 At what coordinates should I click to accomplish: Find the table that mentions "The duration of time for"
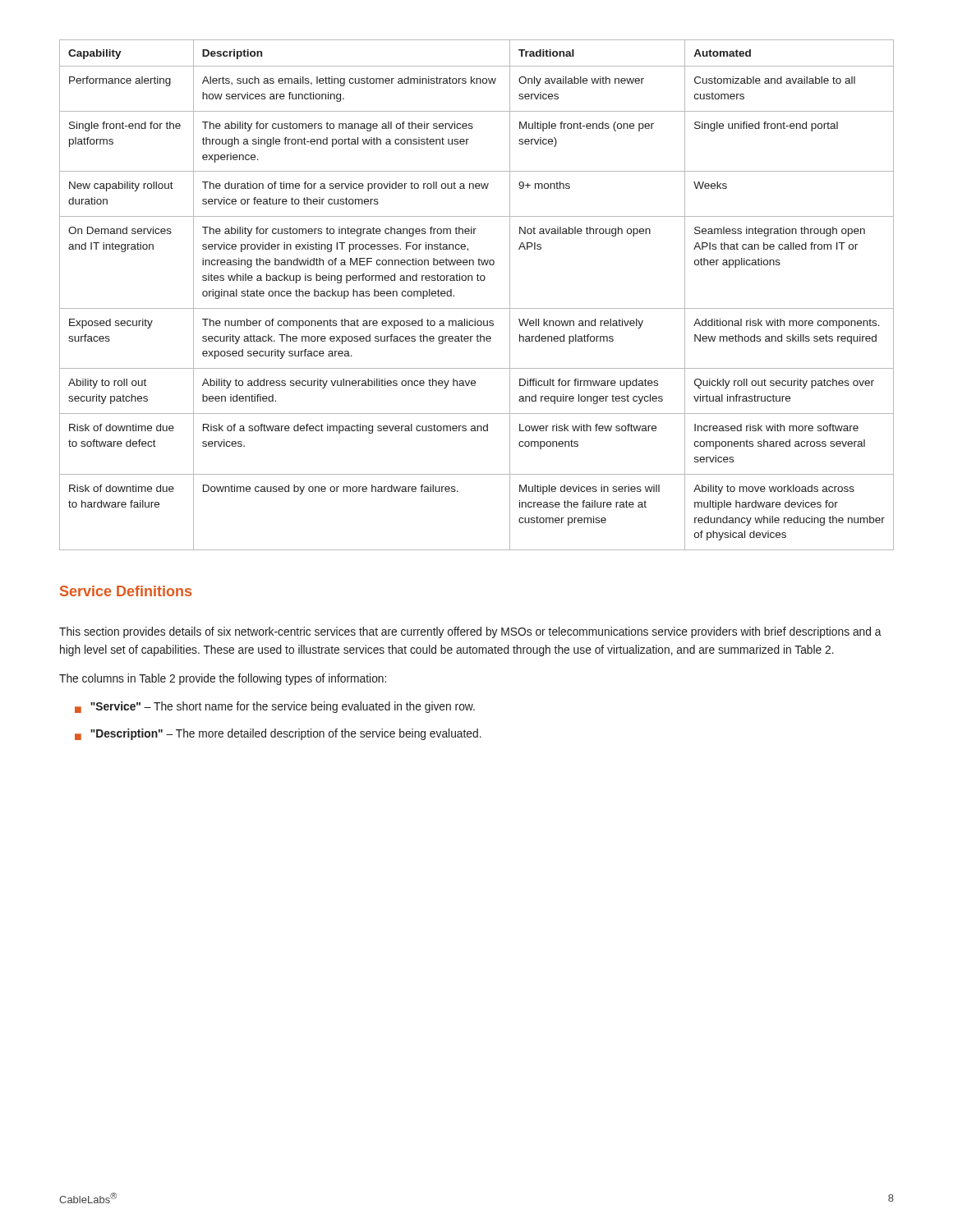tap(476, 295)
